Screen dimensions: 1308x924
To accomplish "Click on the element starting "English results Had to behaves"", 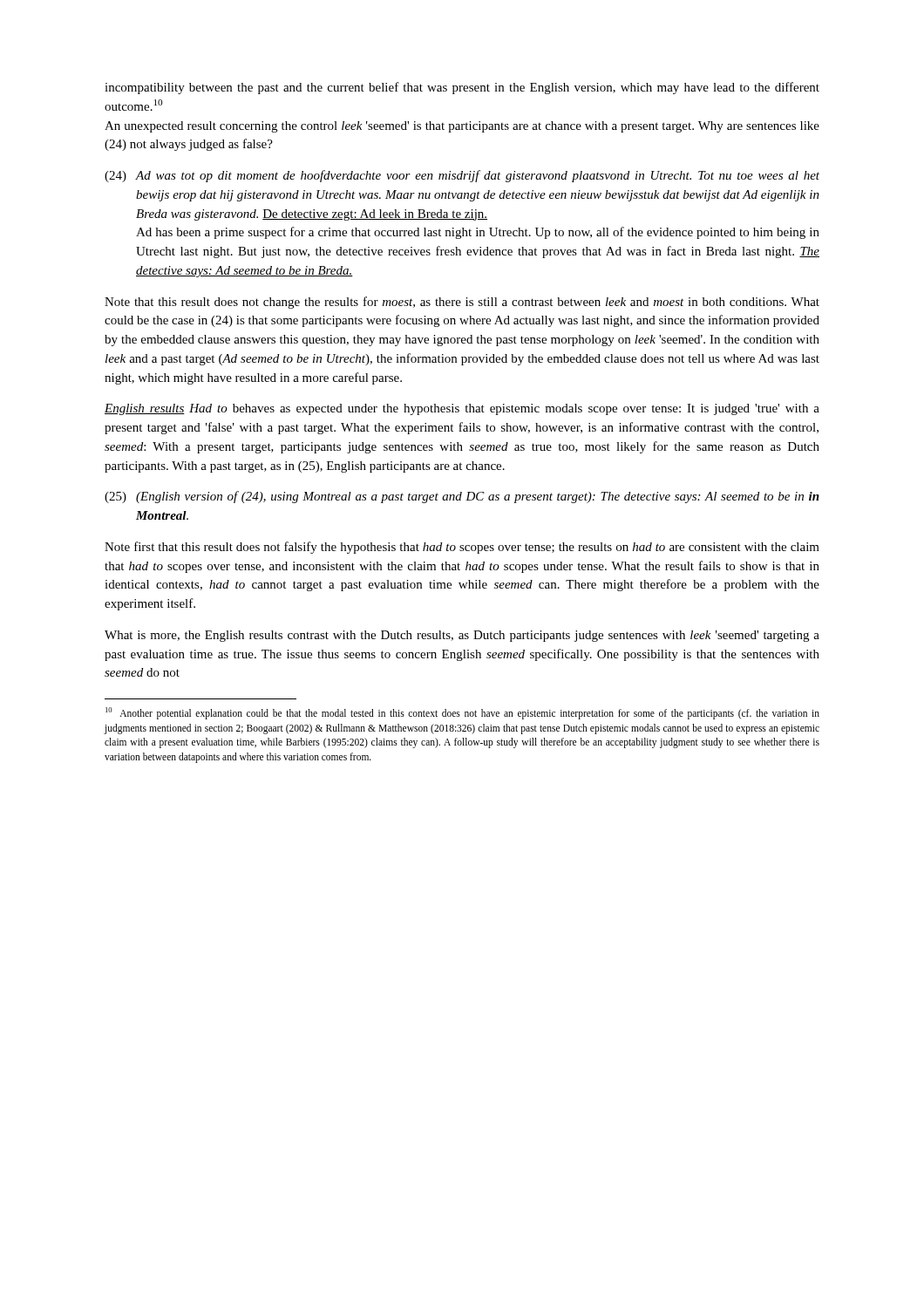I will coord(462,438).
